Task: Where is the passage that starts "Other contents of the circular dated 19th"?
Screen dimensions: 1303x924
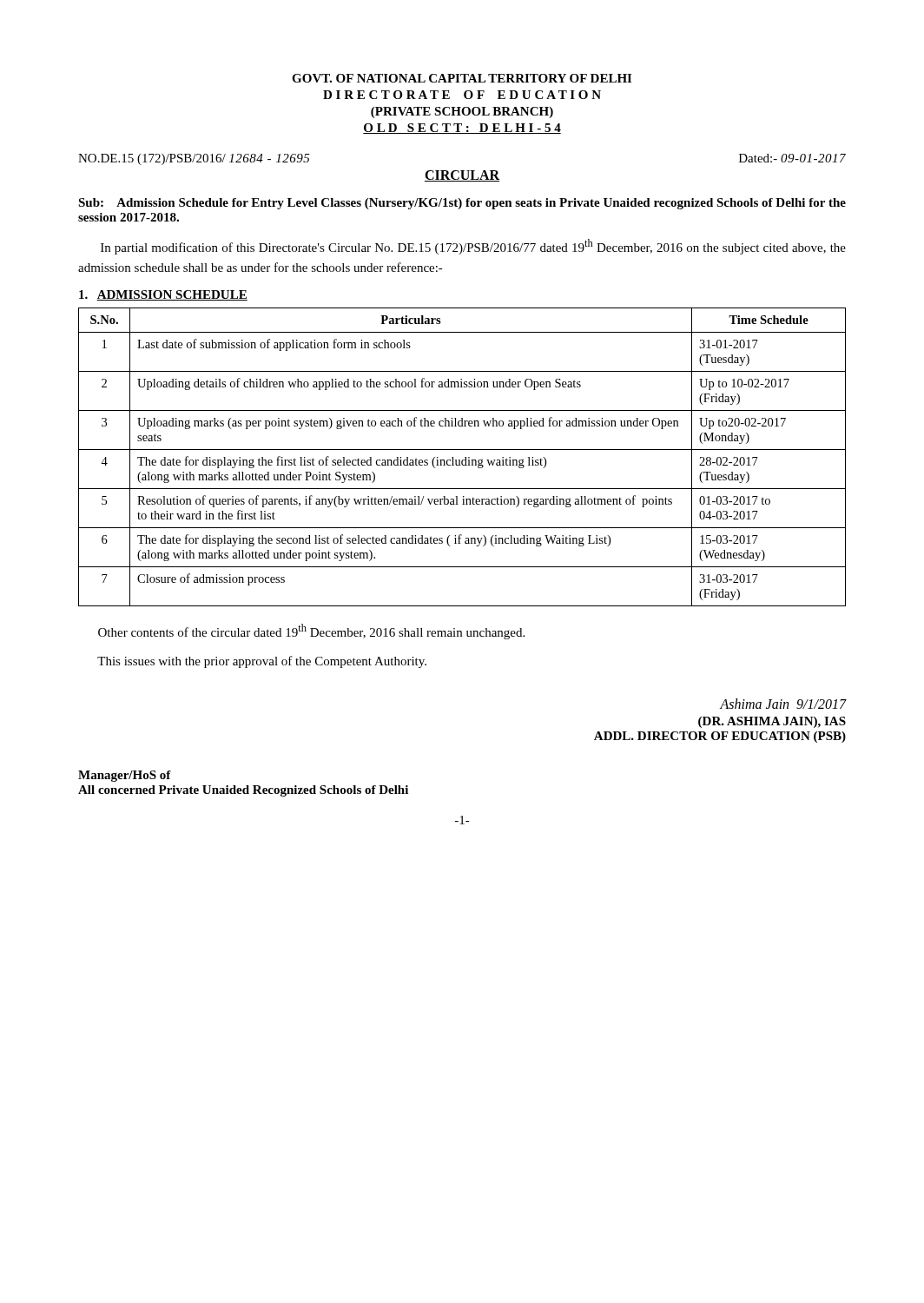Action: click(302, 631)
